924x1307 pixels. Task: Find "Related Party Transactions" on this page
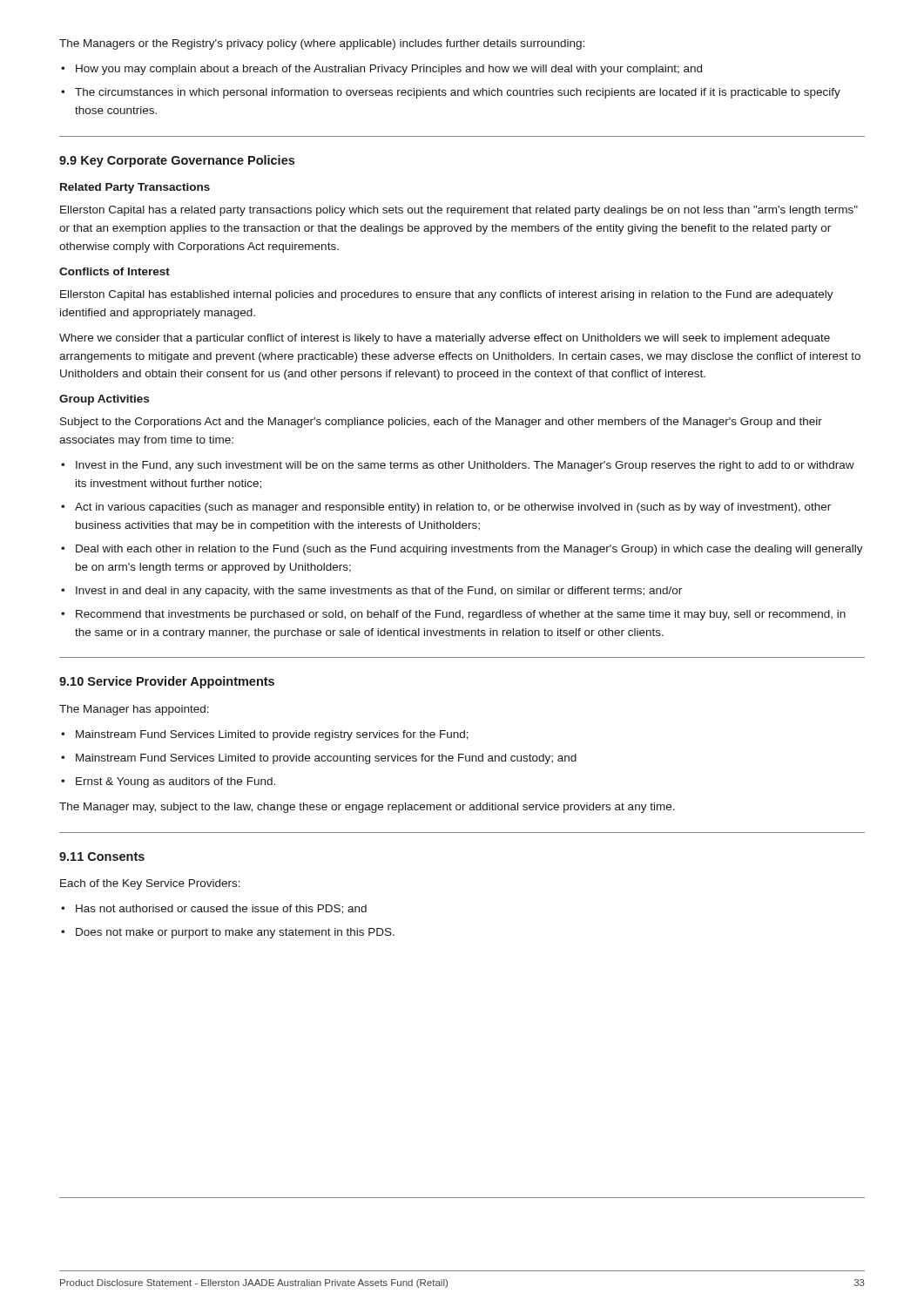pyautogui.click(x=135, y=188)
